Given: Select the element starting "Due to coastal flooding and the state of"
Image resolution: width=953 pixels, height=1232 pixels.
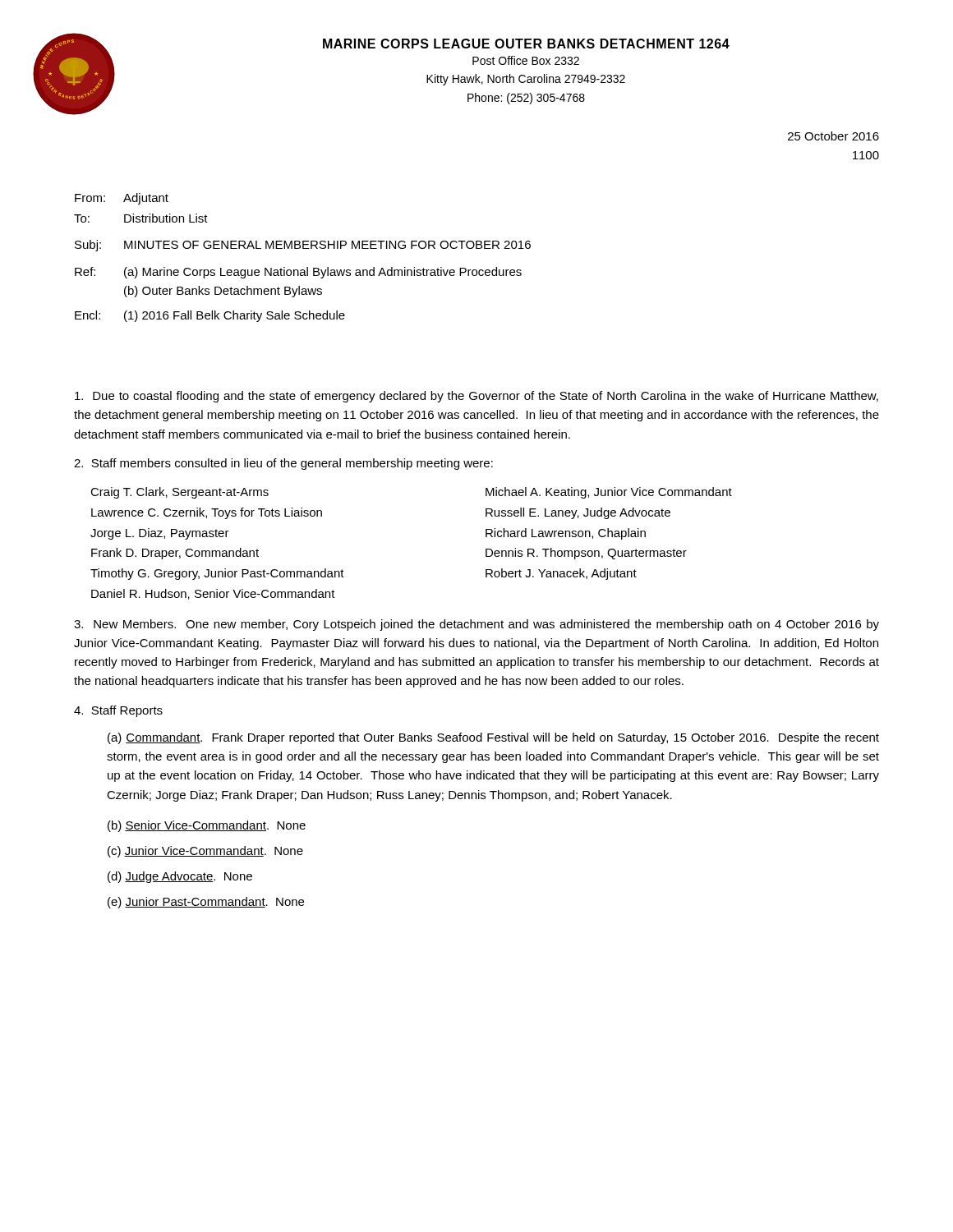Looking at the screenshot, I should pyautogui.click(x=476, y=415).
